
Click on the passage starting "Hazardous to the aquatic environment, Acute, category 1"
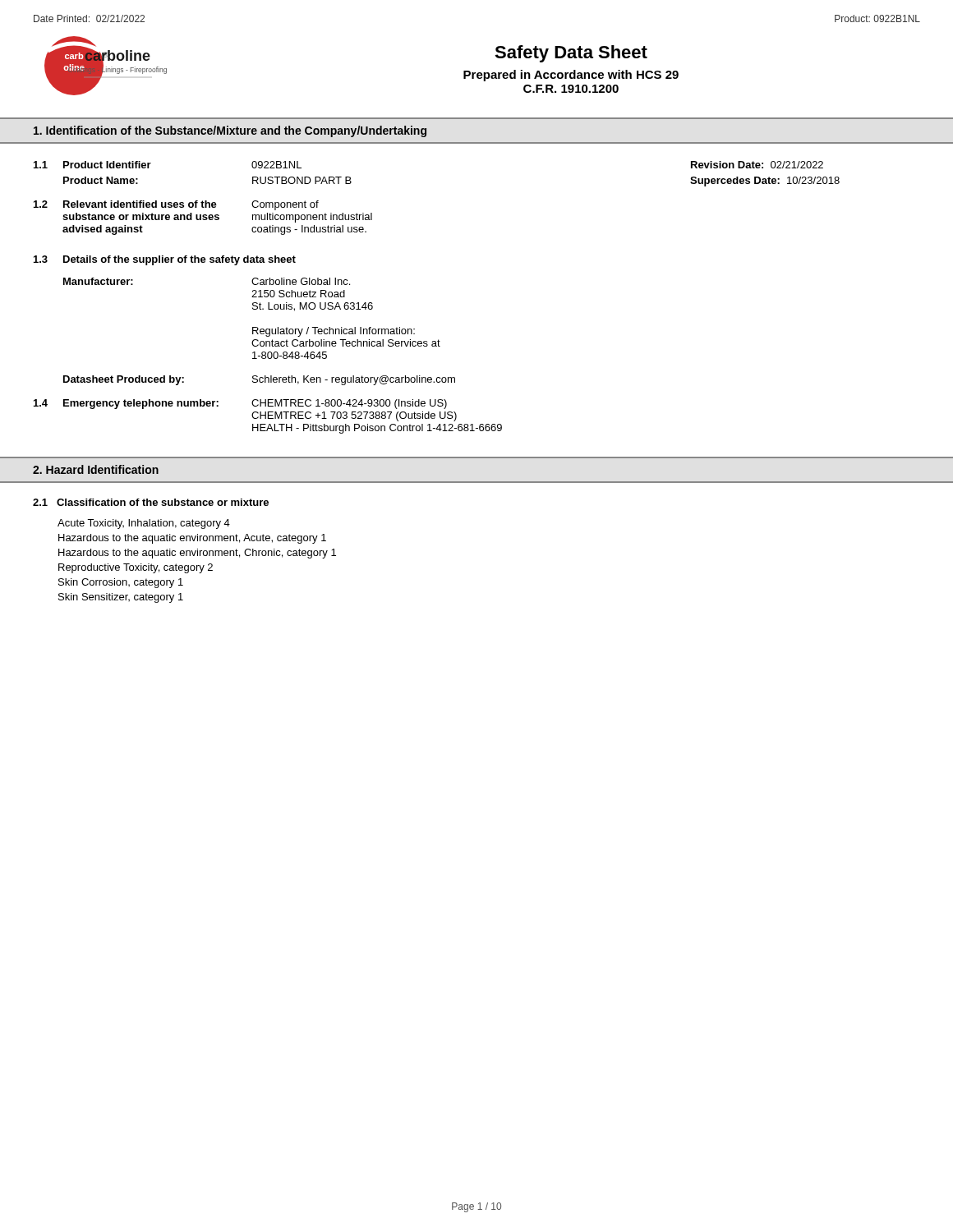click(x=192, y=538)
